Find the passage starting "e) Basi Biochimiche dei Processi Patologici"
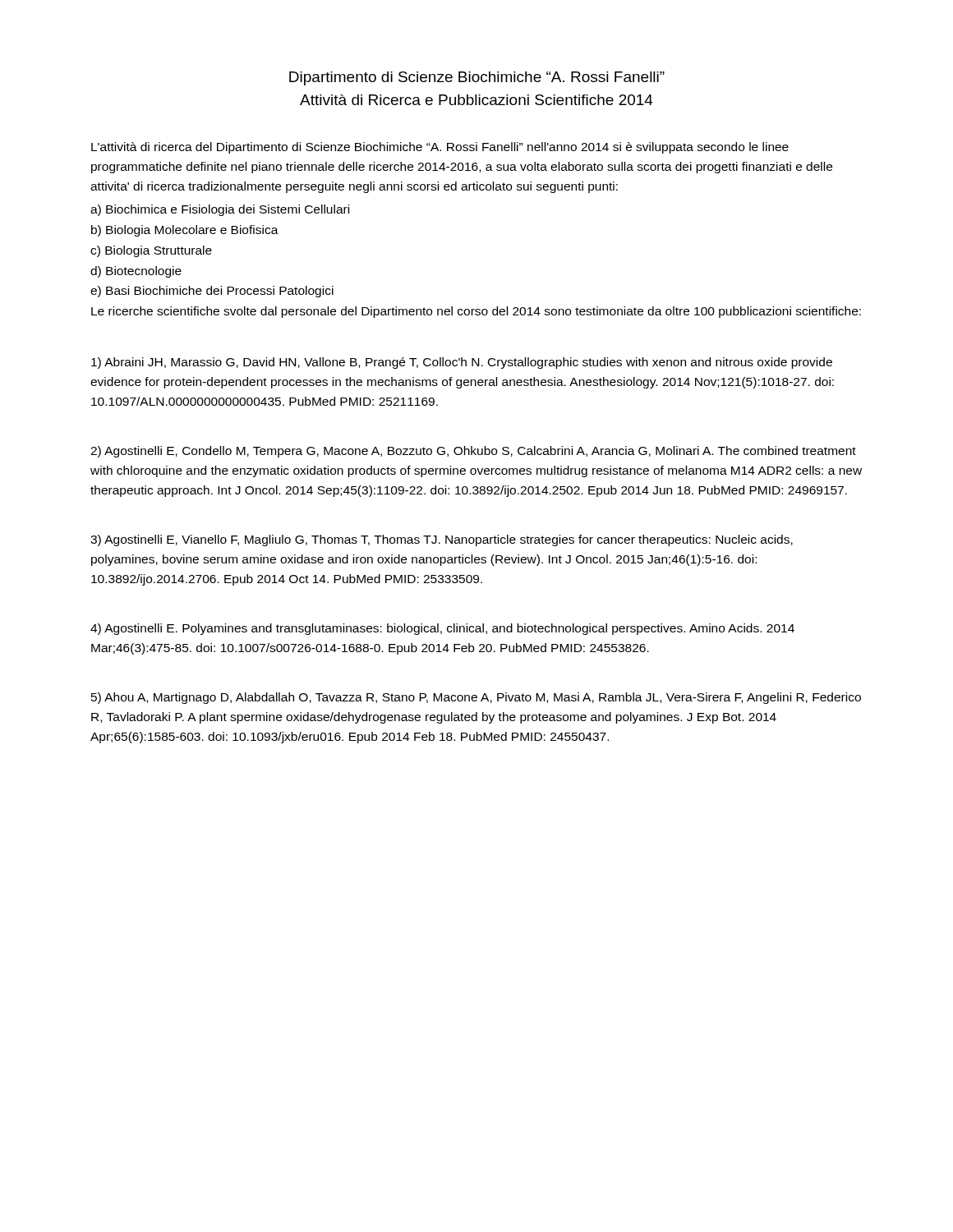 coord(212,291)
